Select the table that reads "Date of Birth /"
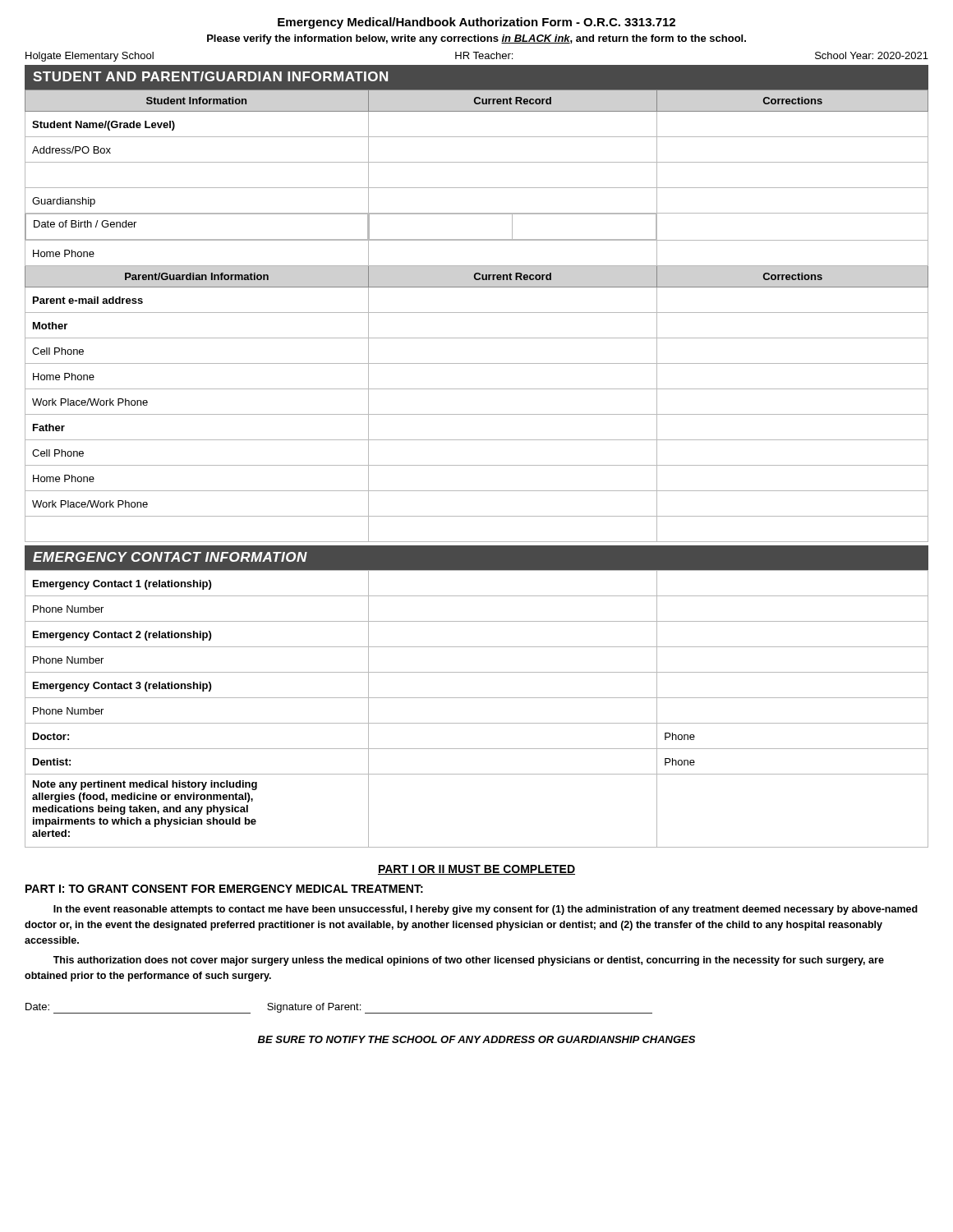Viewport: 953px width, 1232px height. pos(476,316)
